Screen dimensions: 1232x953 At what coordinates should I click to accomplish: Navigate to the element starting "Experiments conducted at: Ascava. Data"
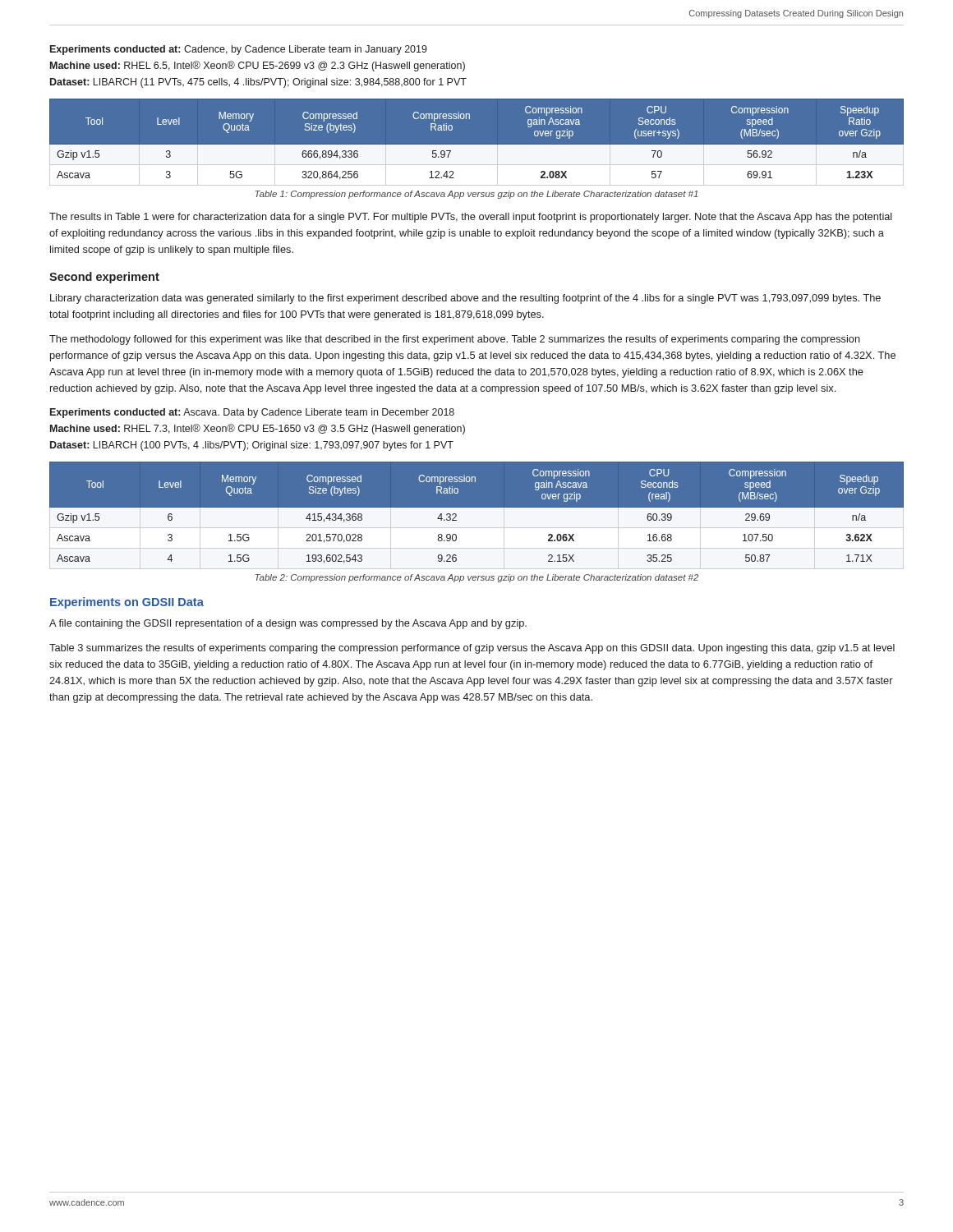(x=476, y=429)
